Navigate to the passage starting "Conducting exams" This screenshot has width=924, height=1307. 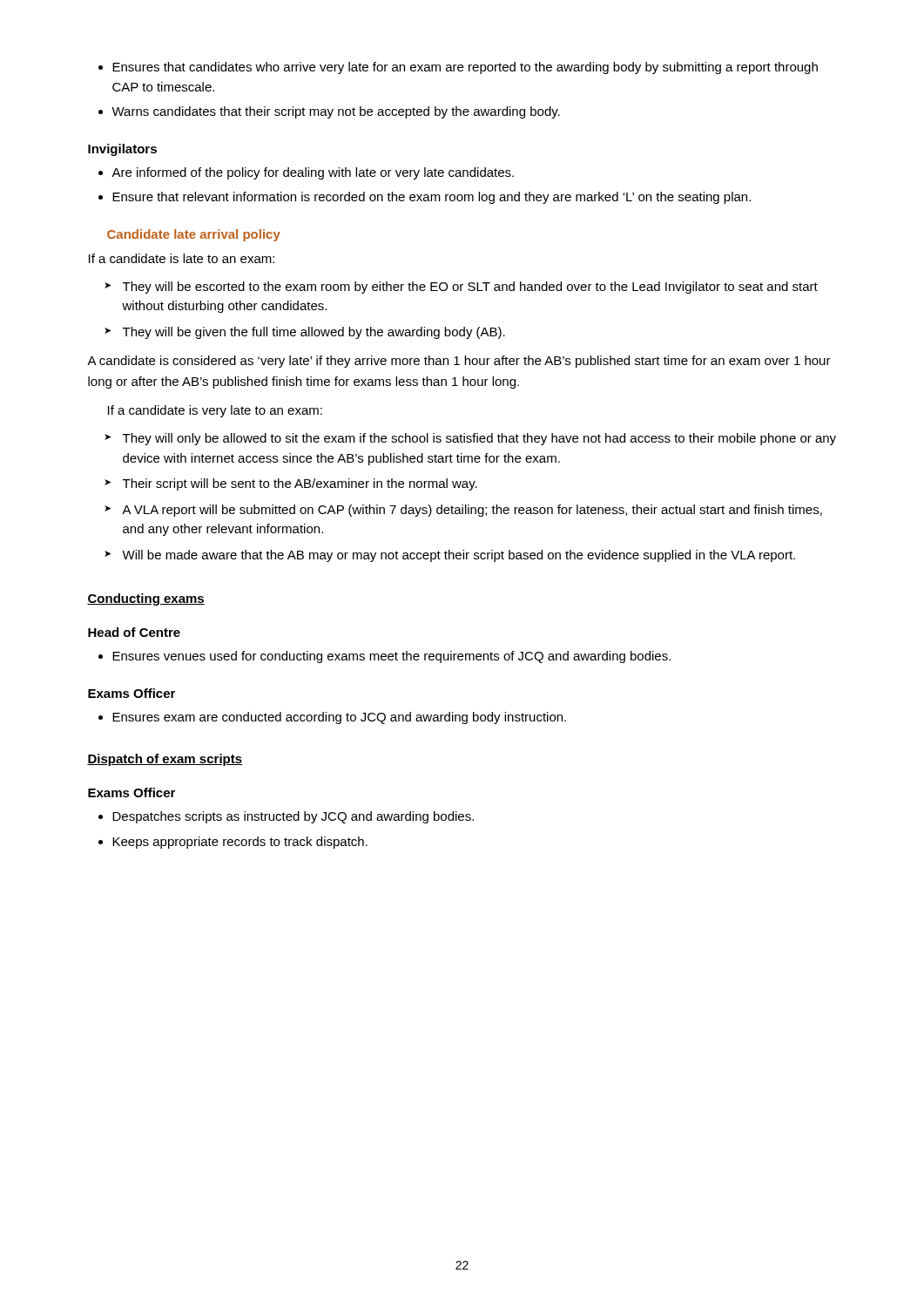coord(146,598)
